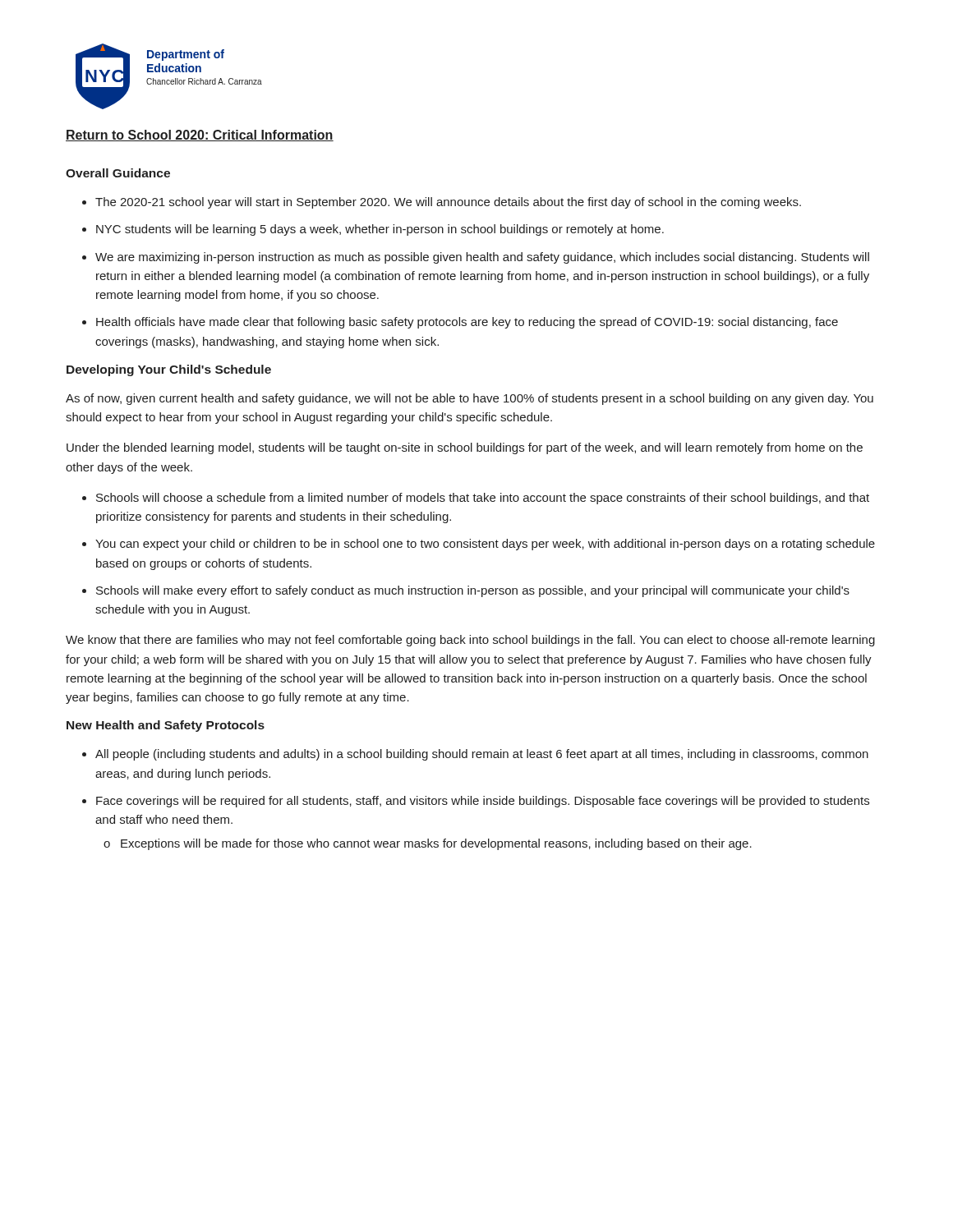Image resolution: width=953 pixels, height=1232 pixels.
Task: Click on the list item that reads "The 2020-21 school year will start in"
Action: (x=449, y=202)
